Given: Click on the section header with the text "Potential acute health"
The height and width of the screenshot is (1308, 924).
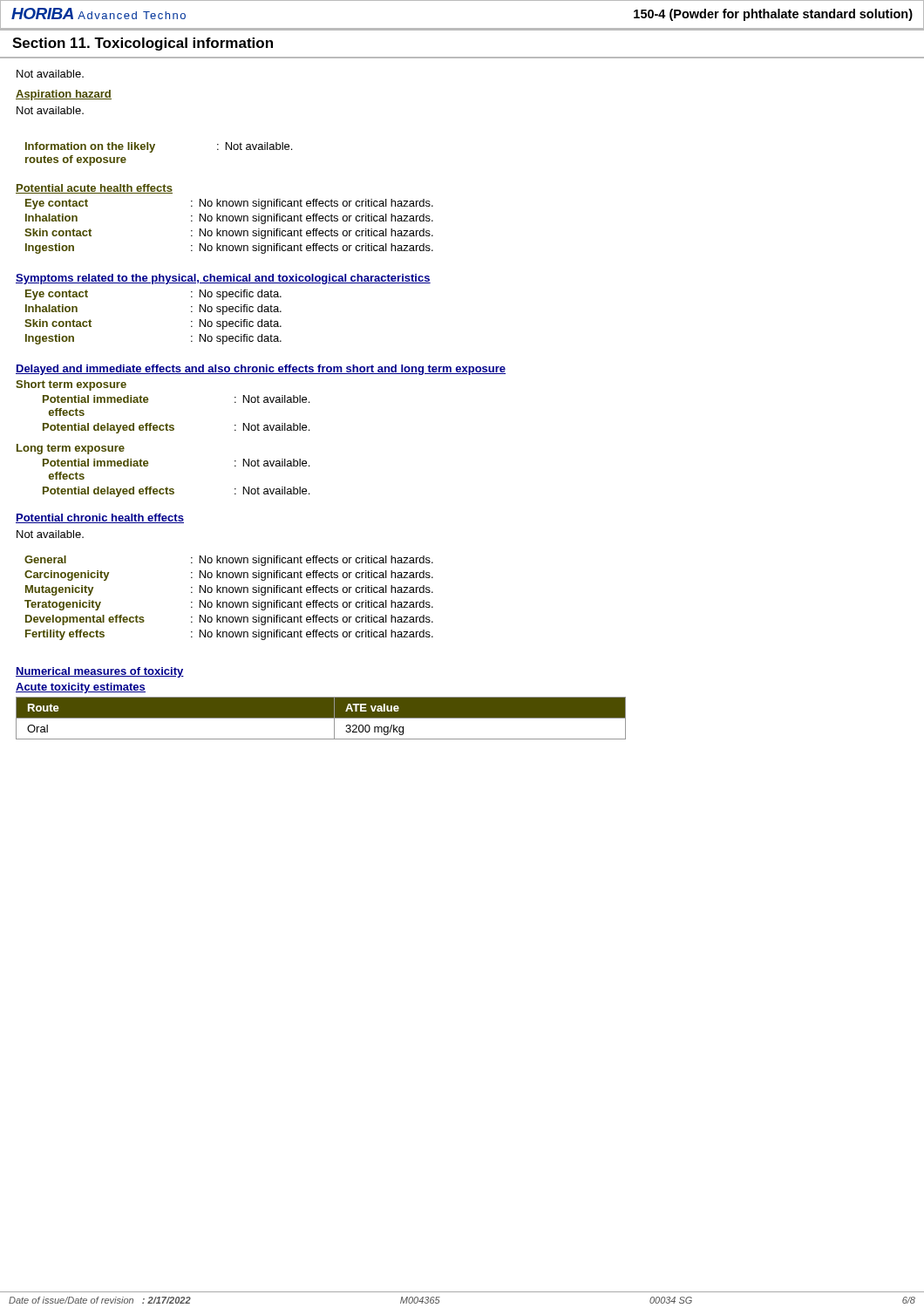Looking at the screenshot, I should coord(94,188).
